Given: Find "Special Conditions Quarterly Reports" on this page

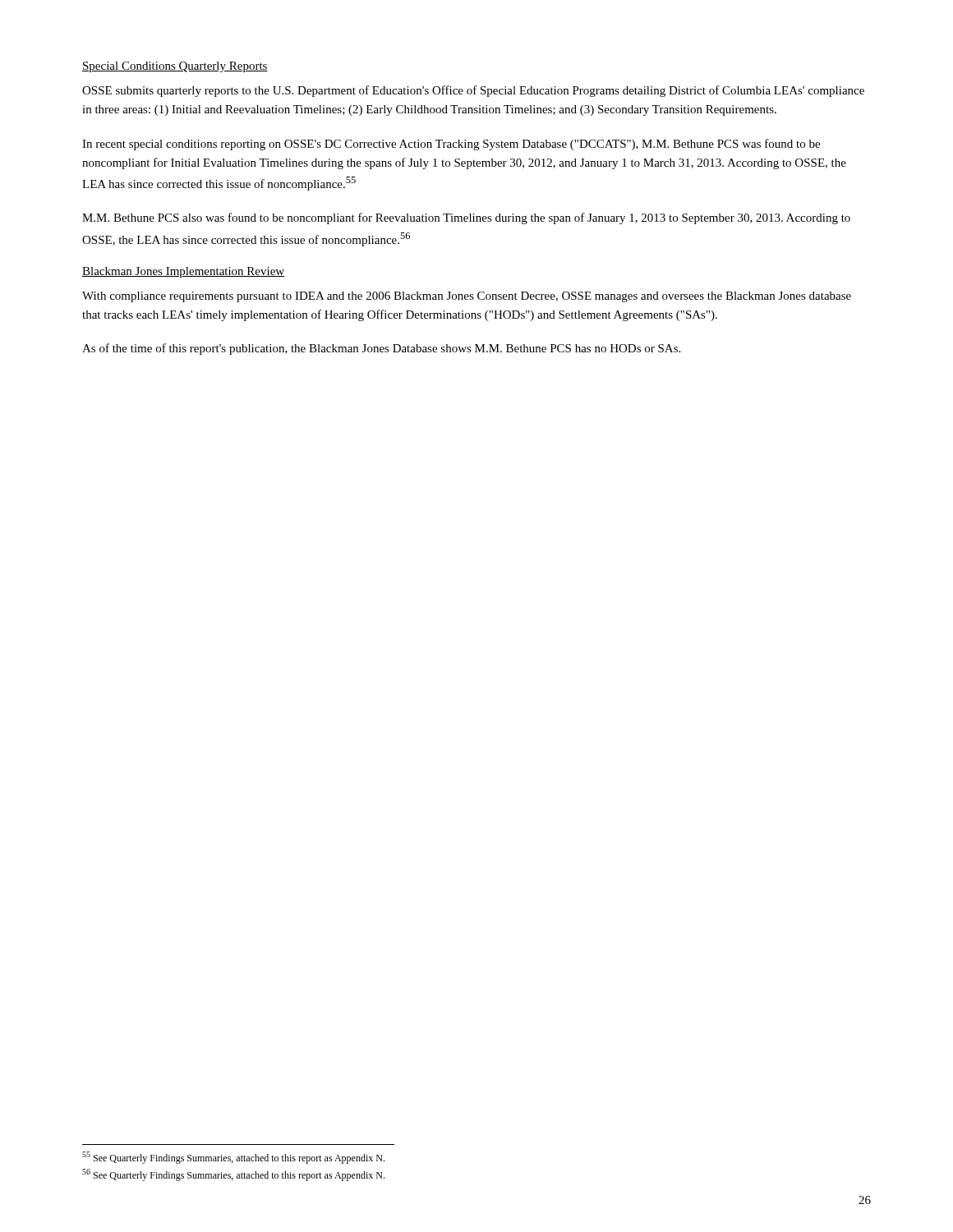Looking at the screenshot, I should 175,66.
